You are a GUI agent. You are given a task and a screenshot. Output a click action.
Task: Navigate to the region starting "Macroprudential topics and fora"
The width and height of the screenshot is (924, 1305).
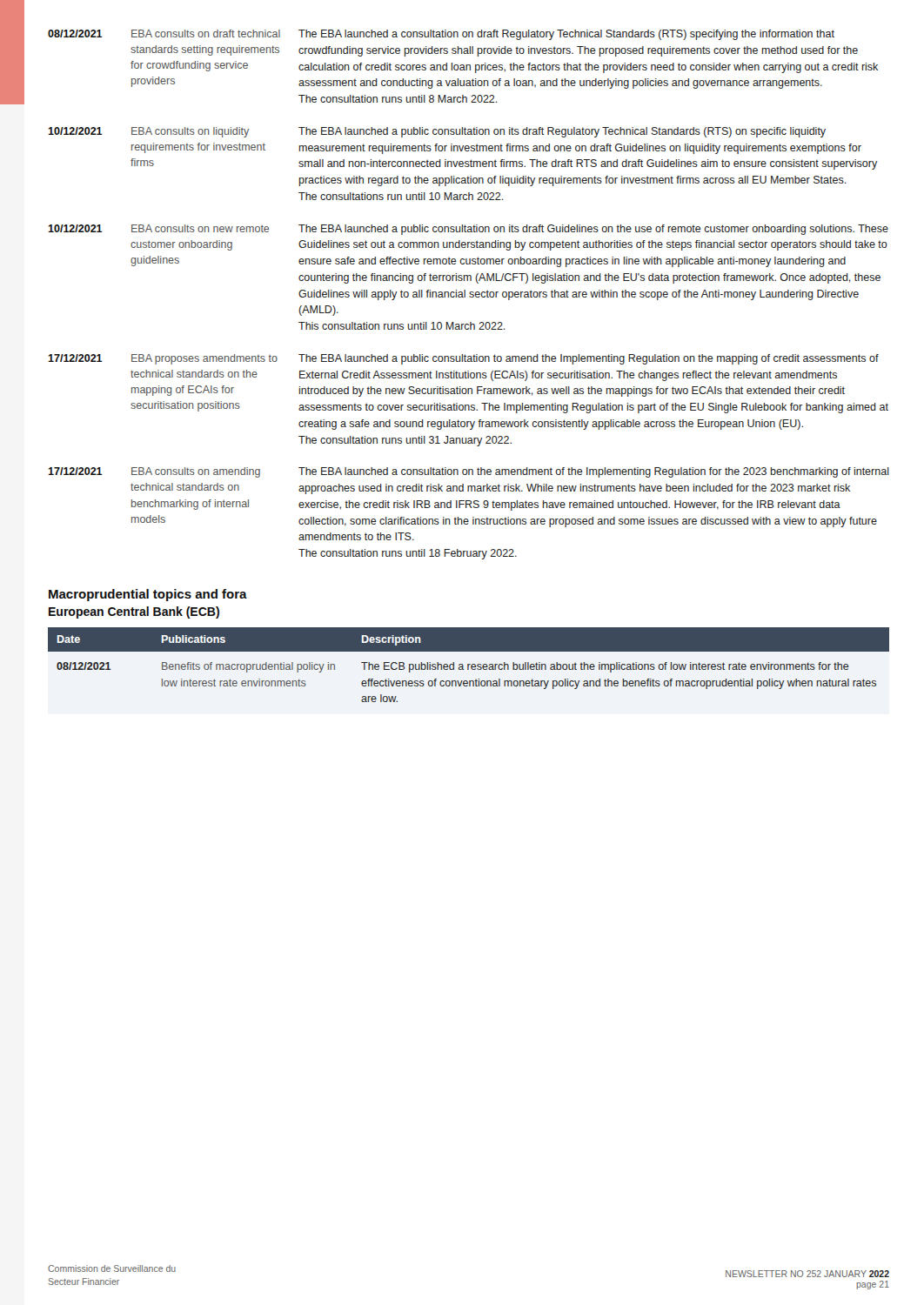tap(147, 594)
